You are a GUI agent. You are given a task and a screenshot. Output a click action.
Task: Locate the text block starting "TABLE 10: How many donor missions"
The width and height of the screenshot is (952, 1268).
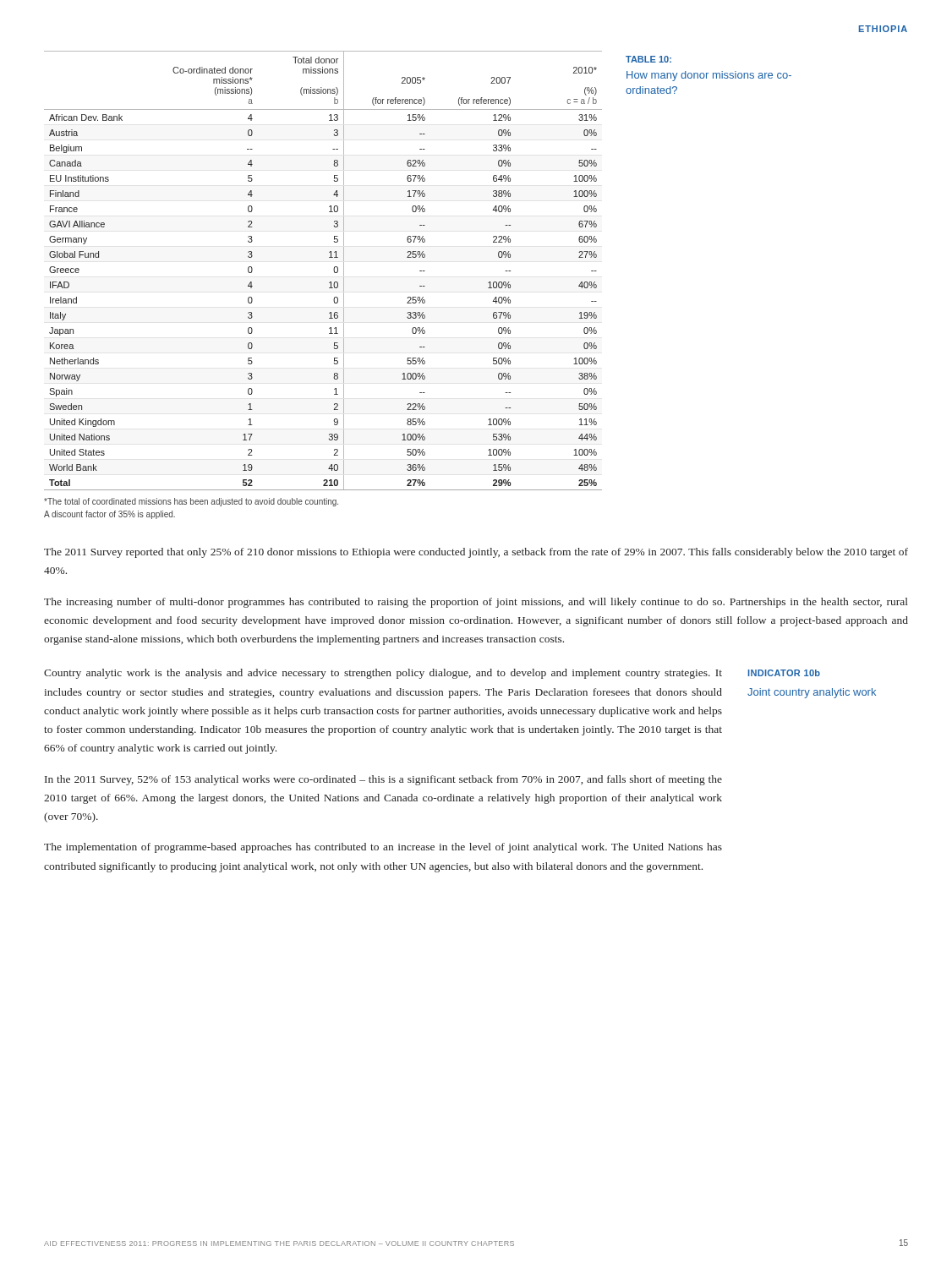(x=719, y=75)
